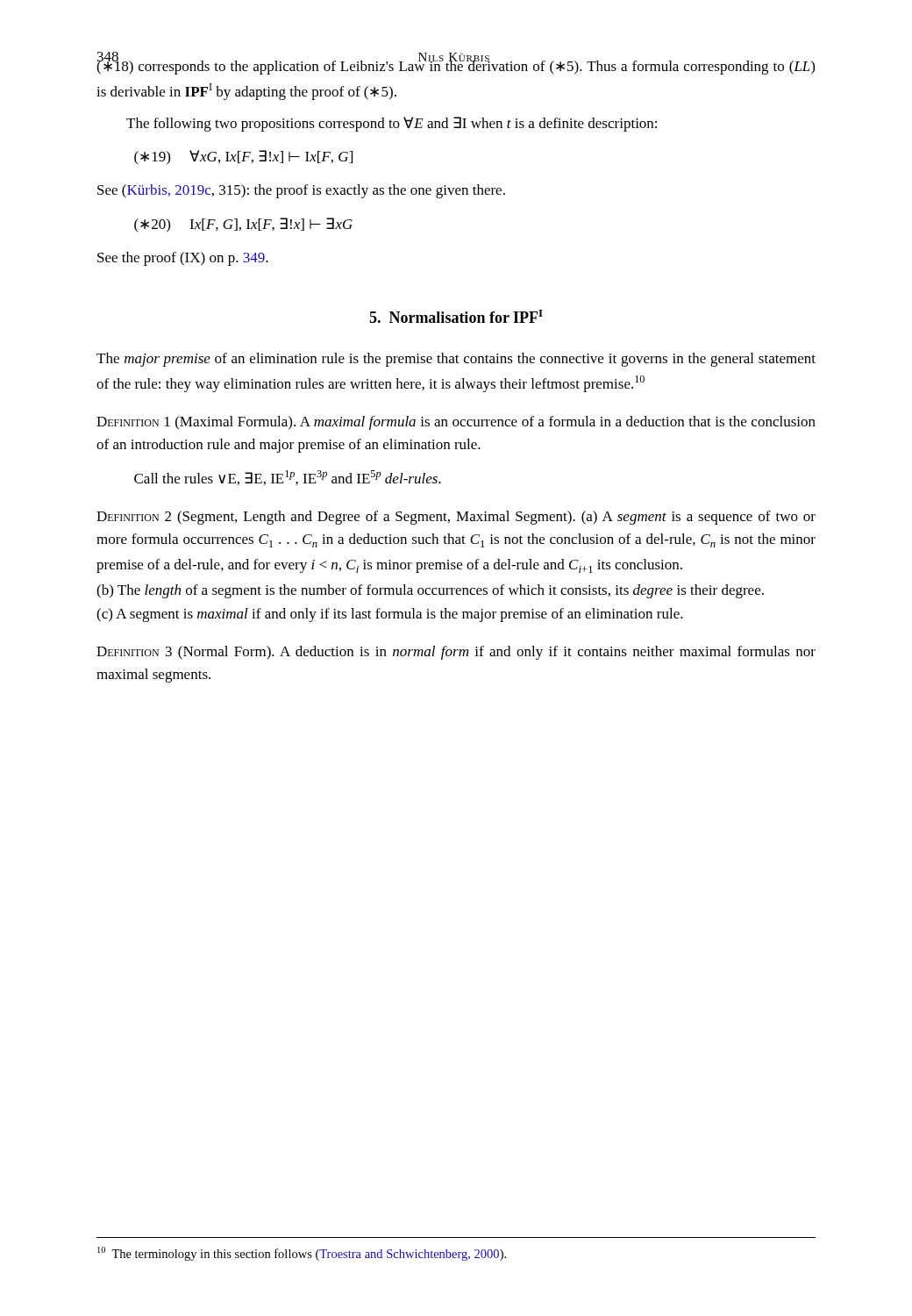912x1316 pixels.
Task: Click the passage that begins "See (Kürbis, 2019c, 315): the"
Action: click(301, 190)
